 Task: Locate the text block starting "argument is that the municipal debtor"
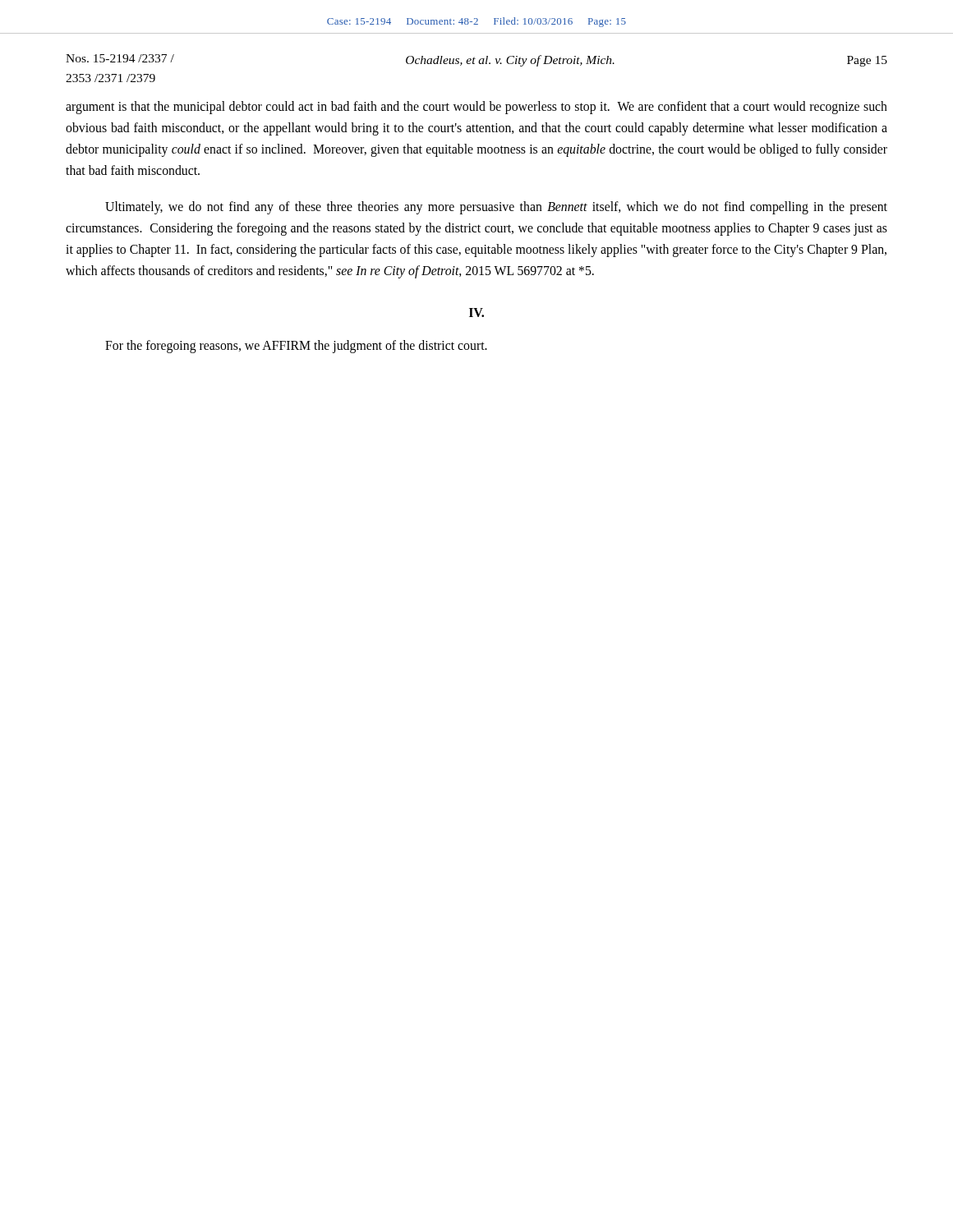(476, 138)
